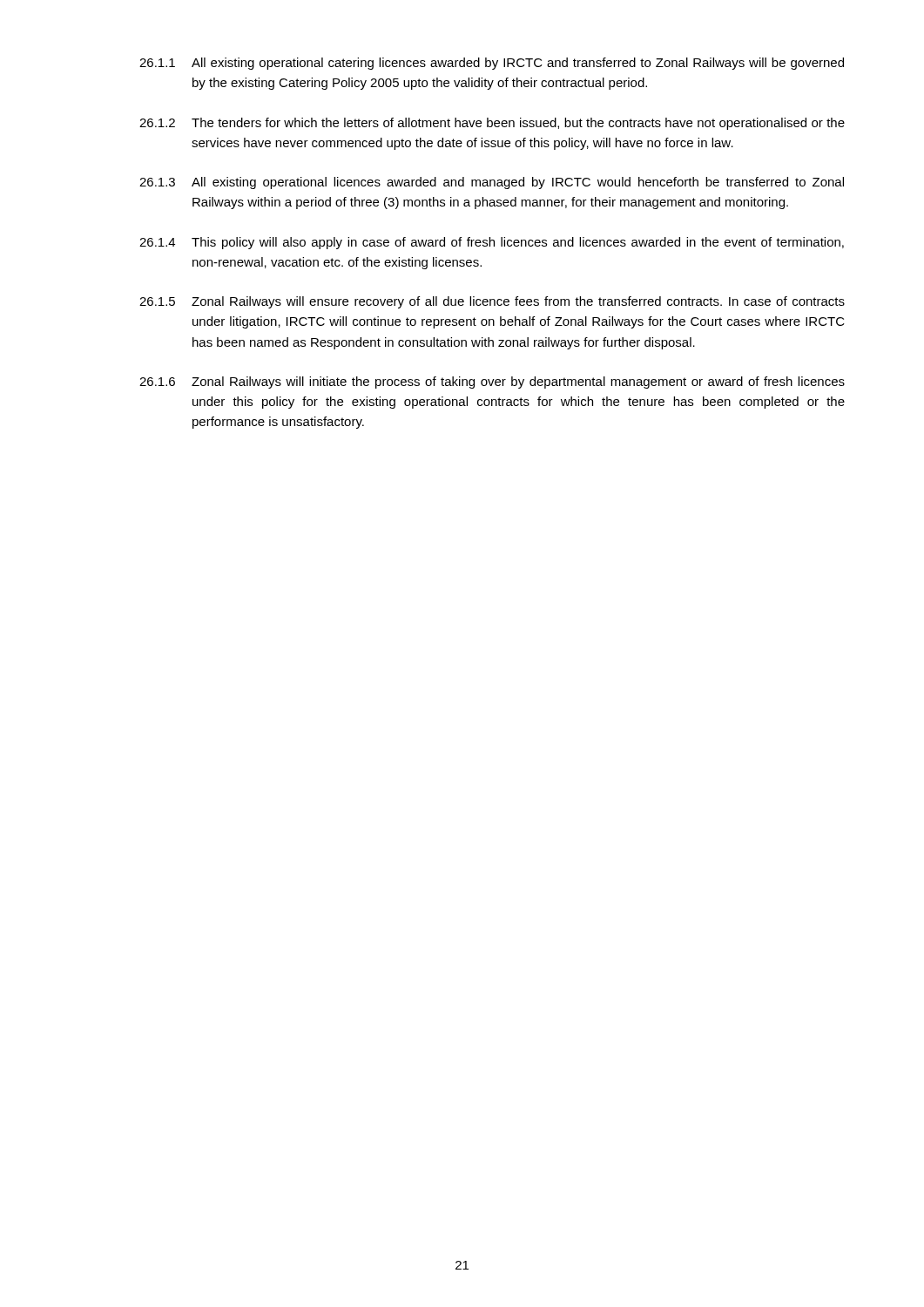The width and height of the screenshot is (924, 1307).
Task: Click the passage that begins "26.1.5 Zonal Railways will"
Action: 492,321
